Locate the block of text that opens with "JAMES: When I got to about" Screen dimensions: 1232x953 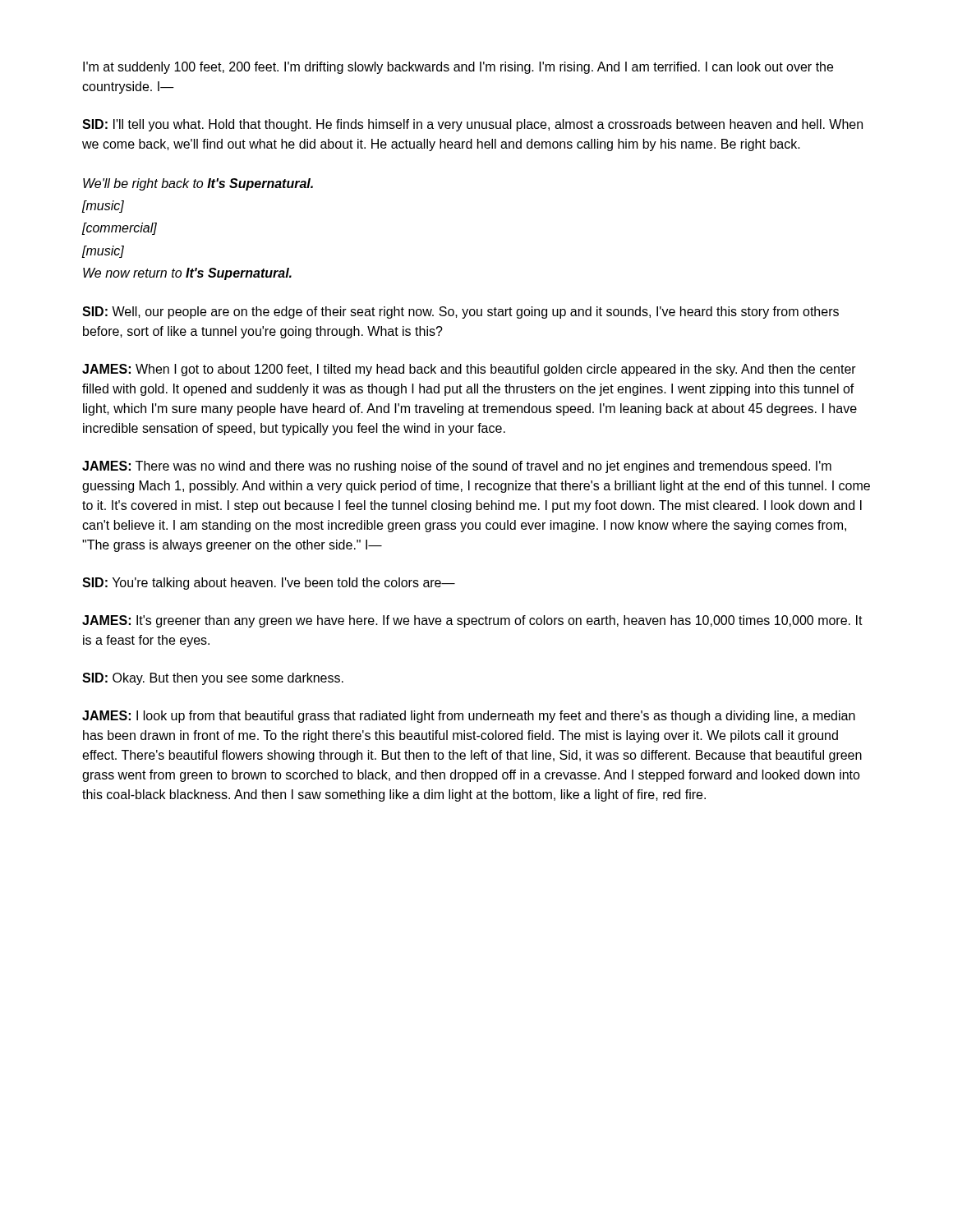click(x=470, y=399)
